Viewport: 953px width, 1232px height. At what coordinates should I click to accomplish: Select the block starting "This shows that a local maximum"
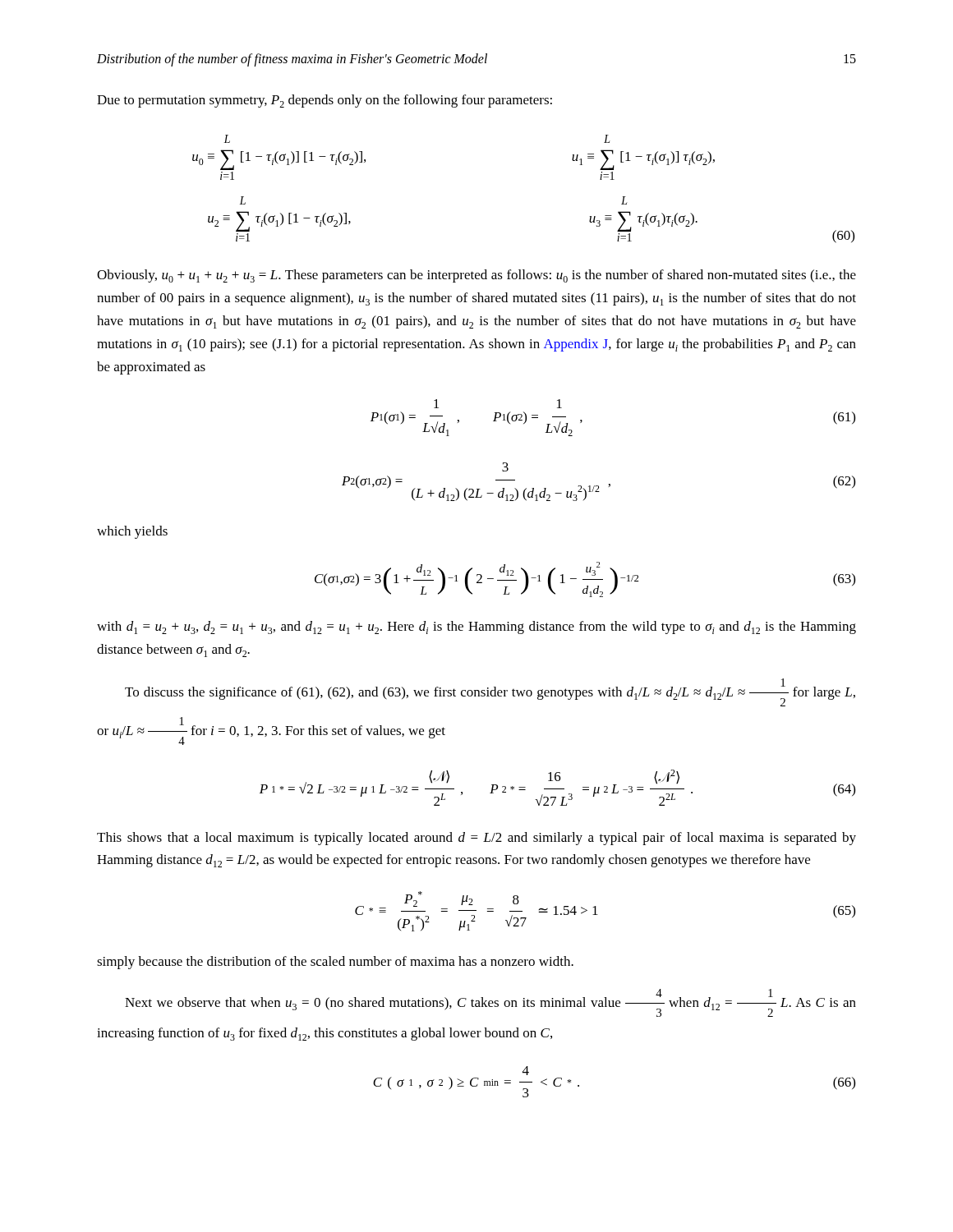tap(476, 850)
